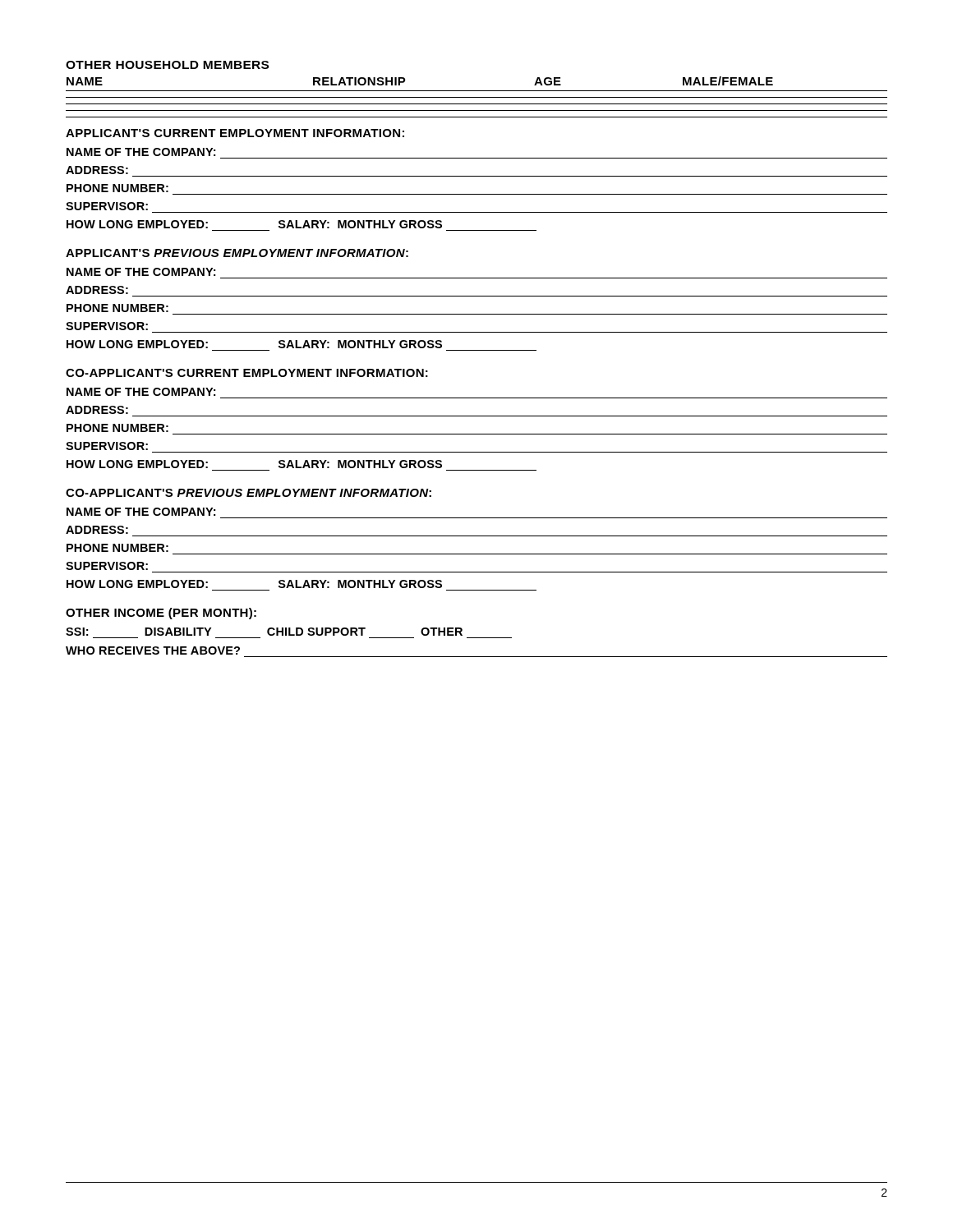953x1232 pixels.
Task: Select the section header that says "OTHER INCOME (PER MONTH):"
Action: click(x=162, y=612)
